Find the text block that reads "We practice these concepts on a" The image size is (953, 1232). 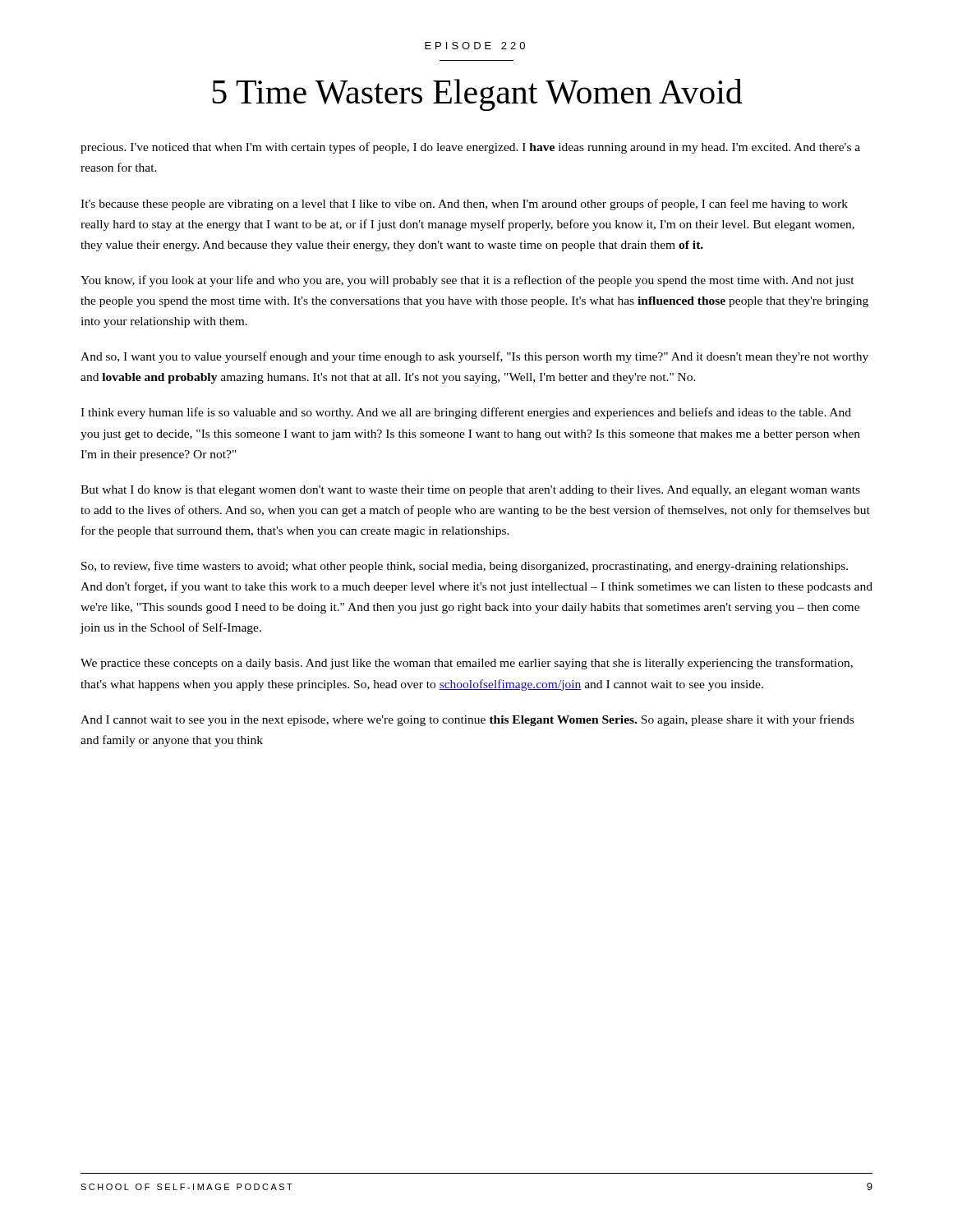467,673
